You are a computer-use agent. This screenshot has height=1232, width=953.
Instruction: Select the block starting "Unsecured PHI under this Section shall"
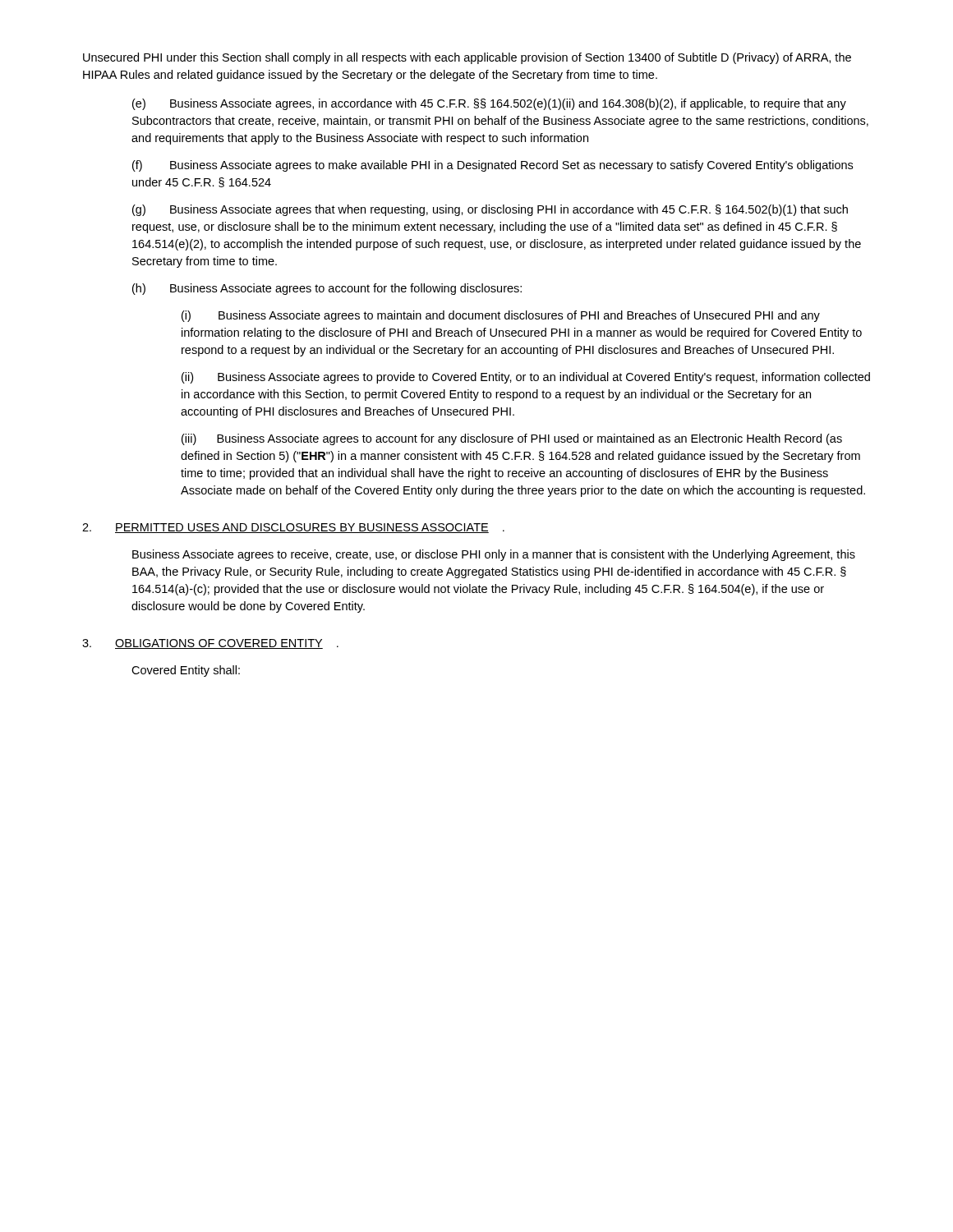467,66
